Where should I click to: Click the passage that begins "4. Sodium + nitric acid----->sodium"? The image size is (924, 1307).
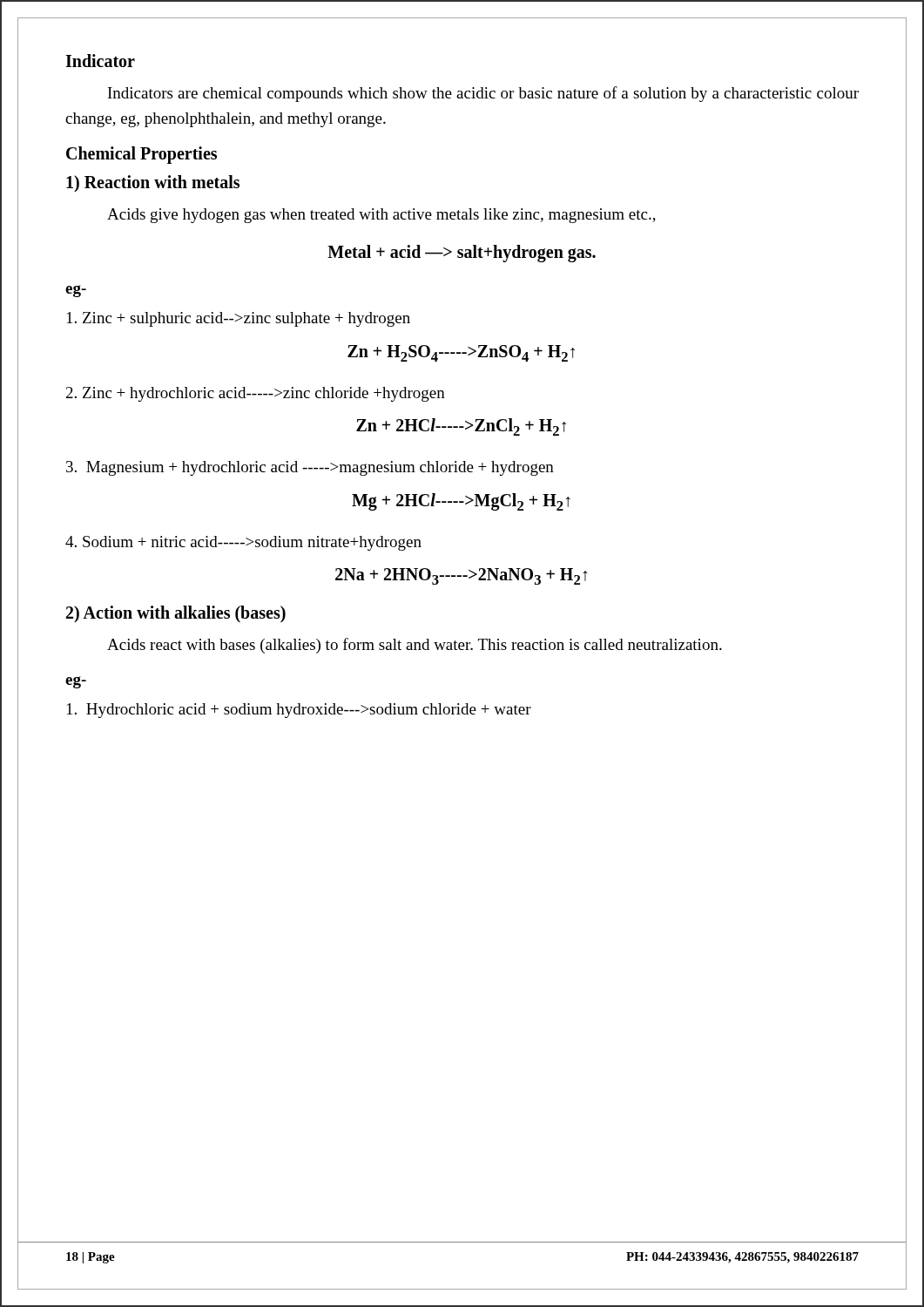243,541
